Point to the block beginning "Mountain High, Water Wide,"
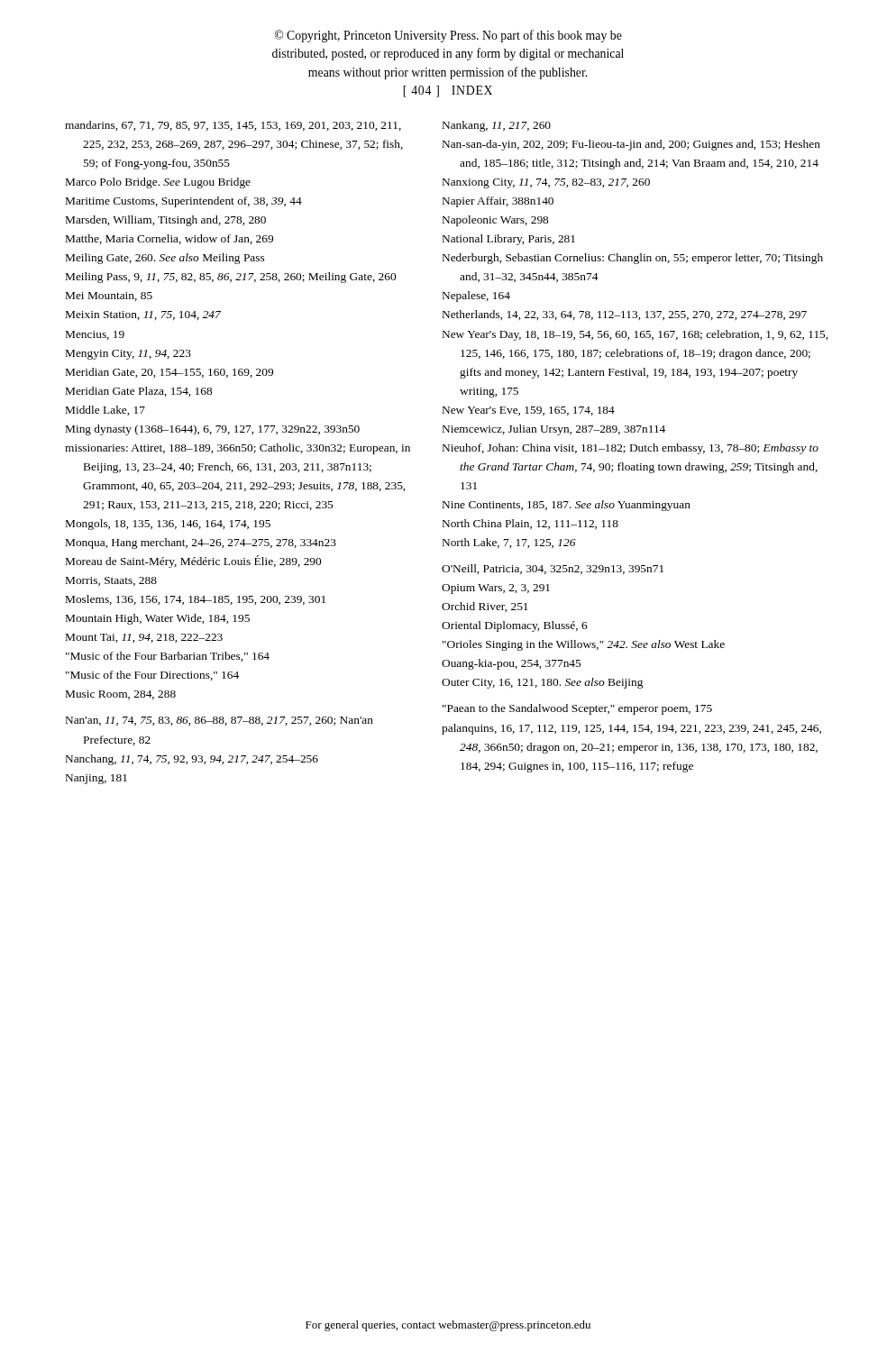The width and height of the screenshot is (896, 1352). [x=157, y=618]
